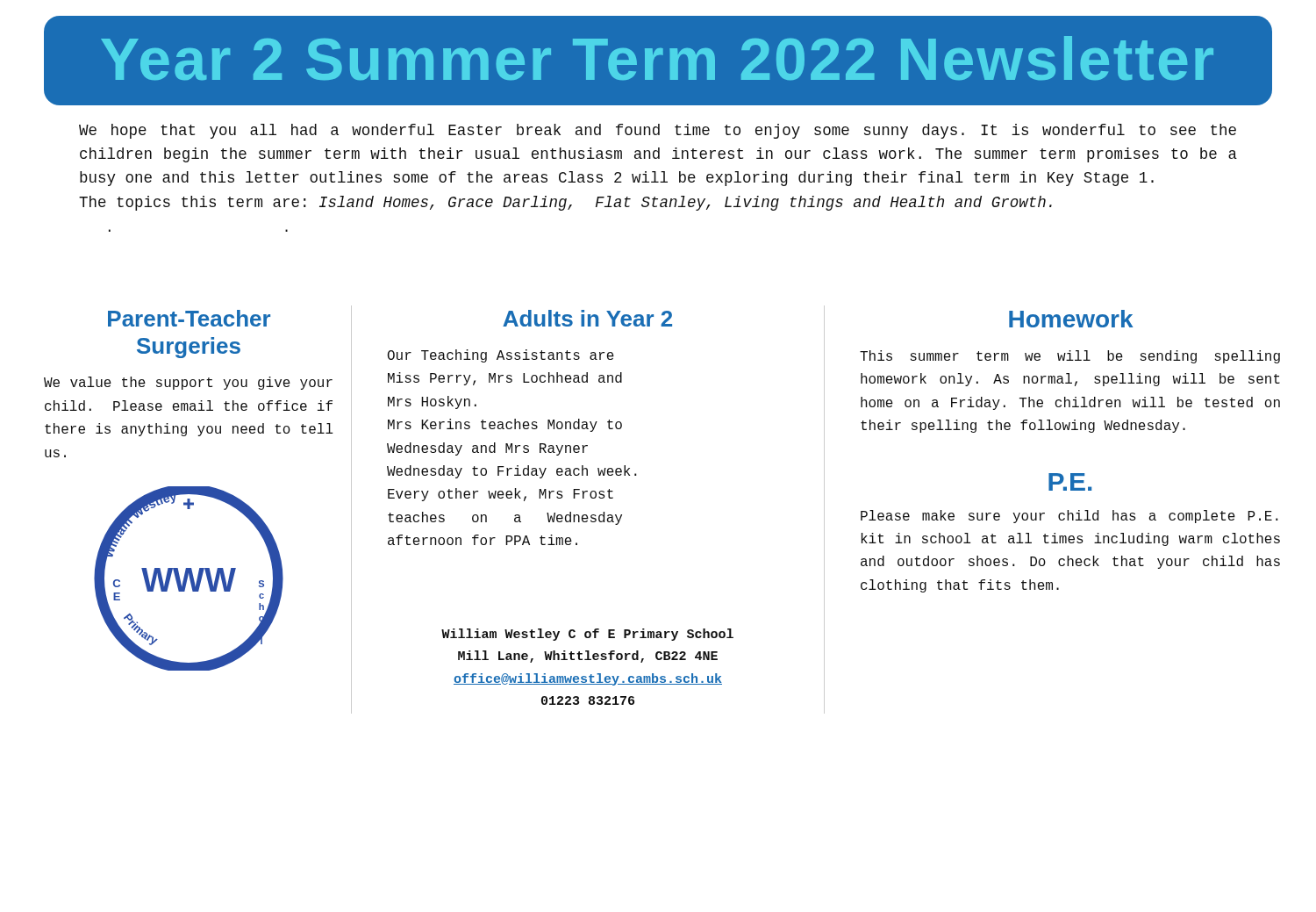This screenshot has width=1316, height=912.
Task: Find the text block with the text "The topics this term are:"
Action: [x=567, y=203]
